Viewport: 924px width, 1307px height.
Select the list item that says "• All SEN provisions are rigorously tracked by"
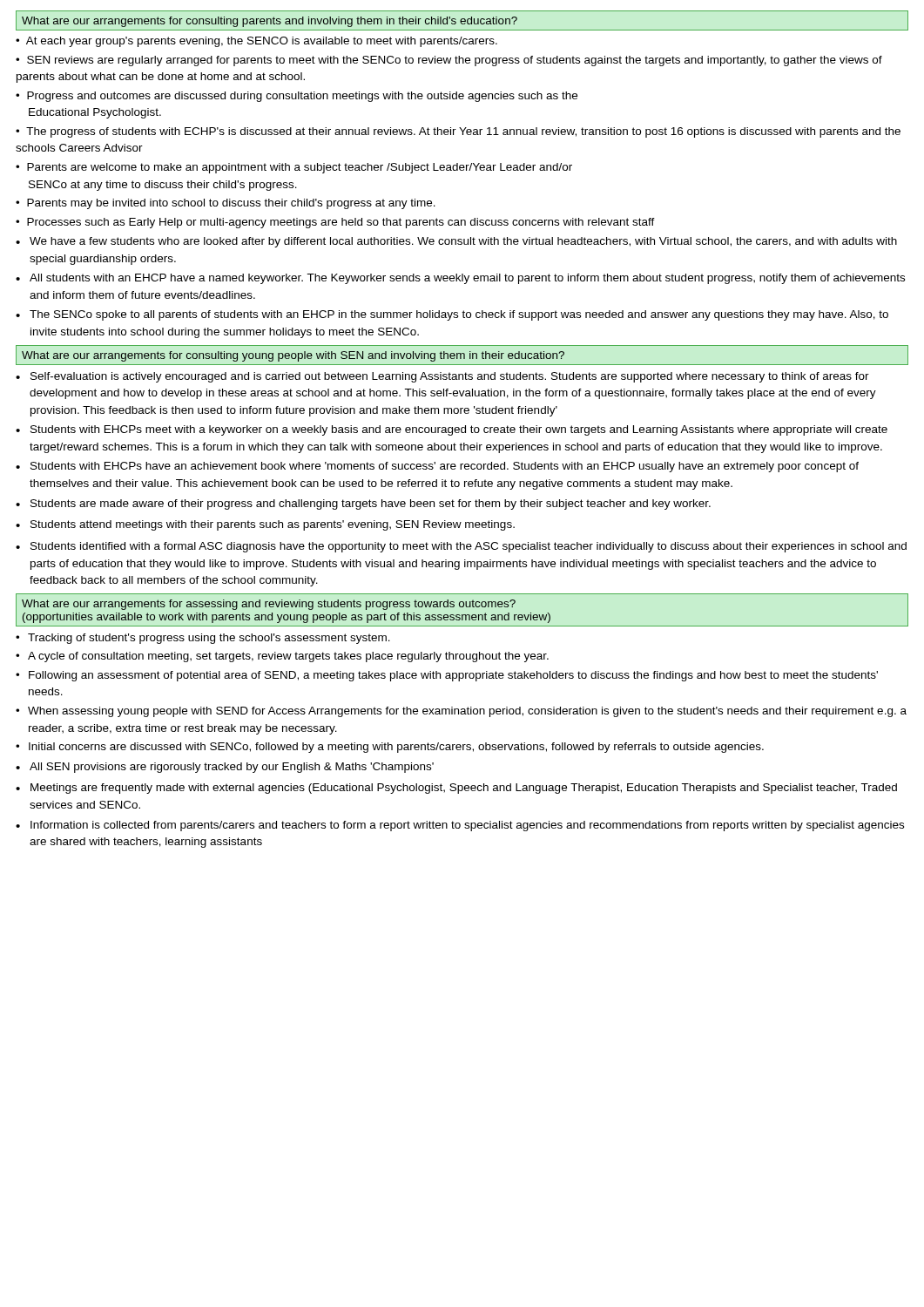[225, 767]
